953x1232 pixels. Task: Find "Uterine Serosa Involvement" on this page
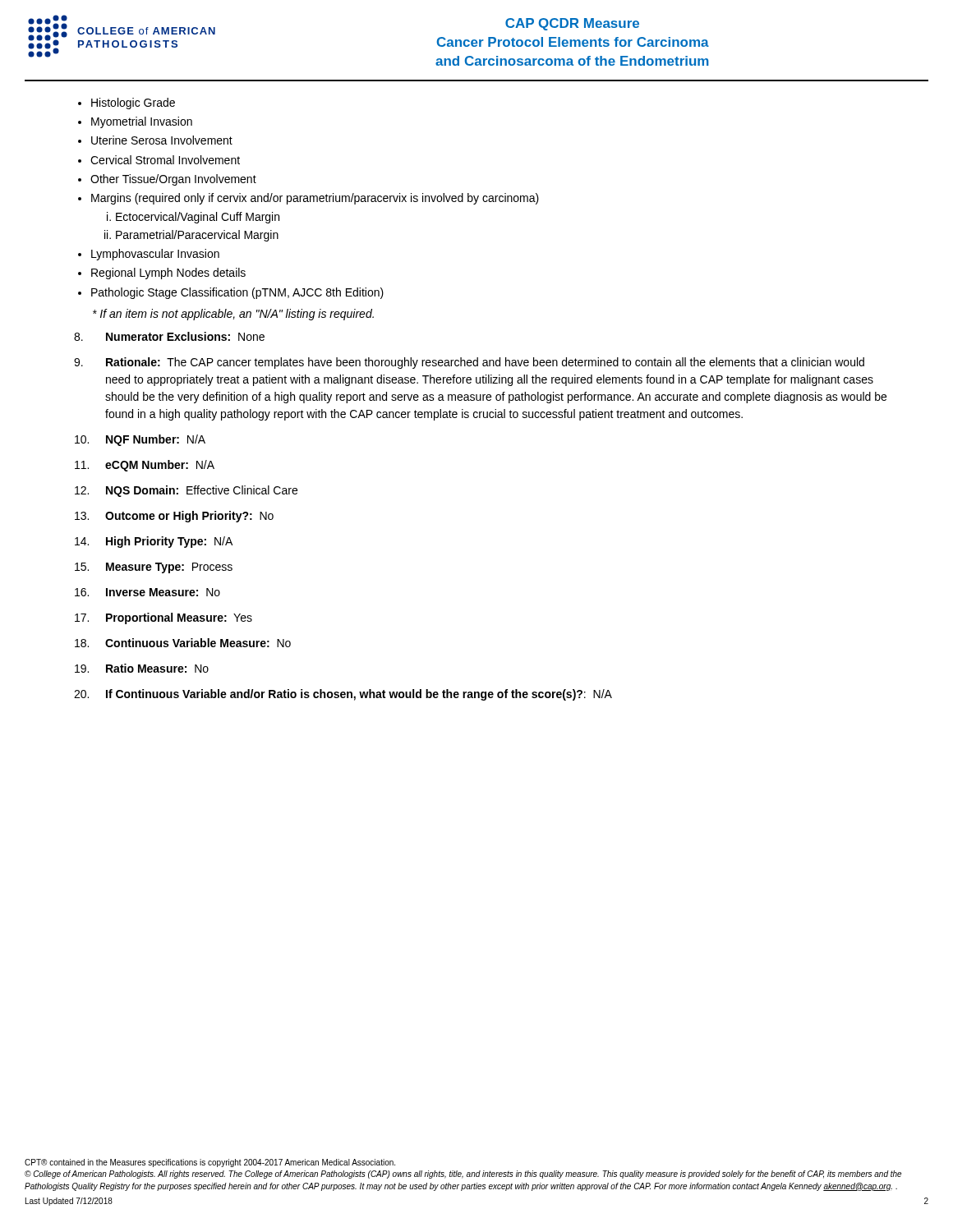[x=161, y=141]
